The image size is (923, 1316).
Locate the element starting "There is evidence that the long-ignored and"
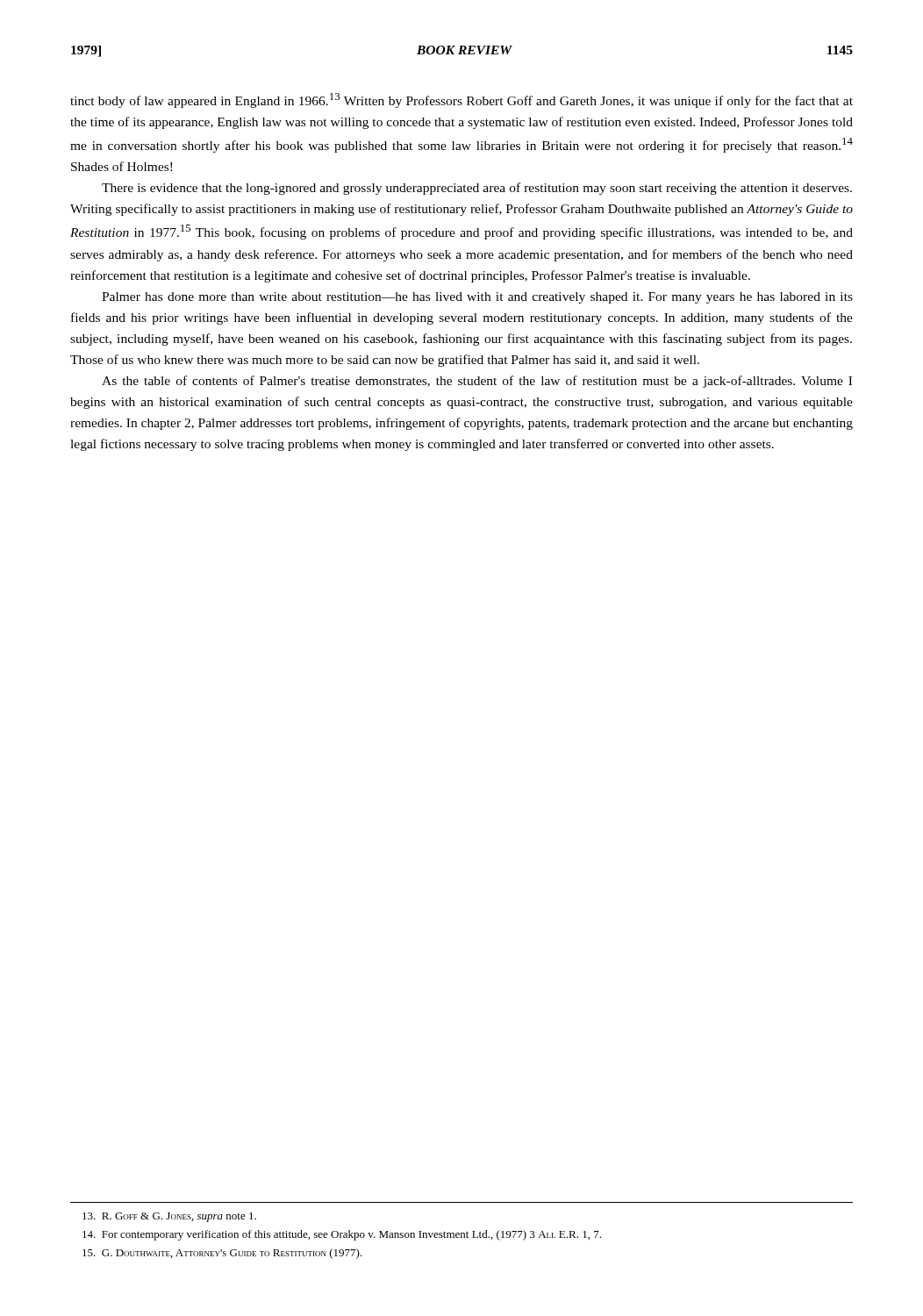462,232
